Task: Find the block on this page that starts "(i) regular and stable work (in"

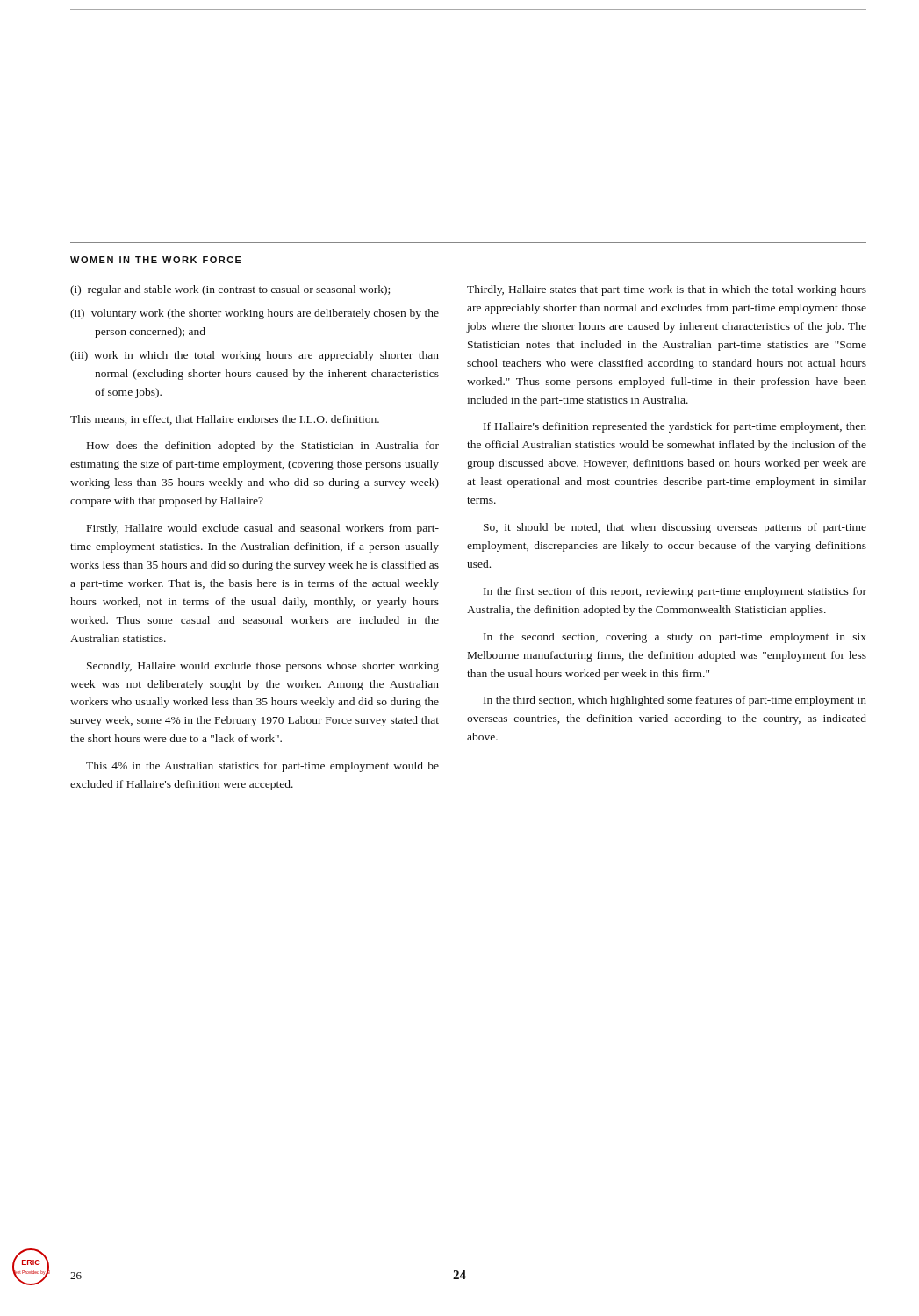Action: (x=230, y=289)
